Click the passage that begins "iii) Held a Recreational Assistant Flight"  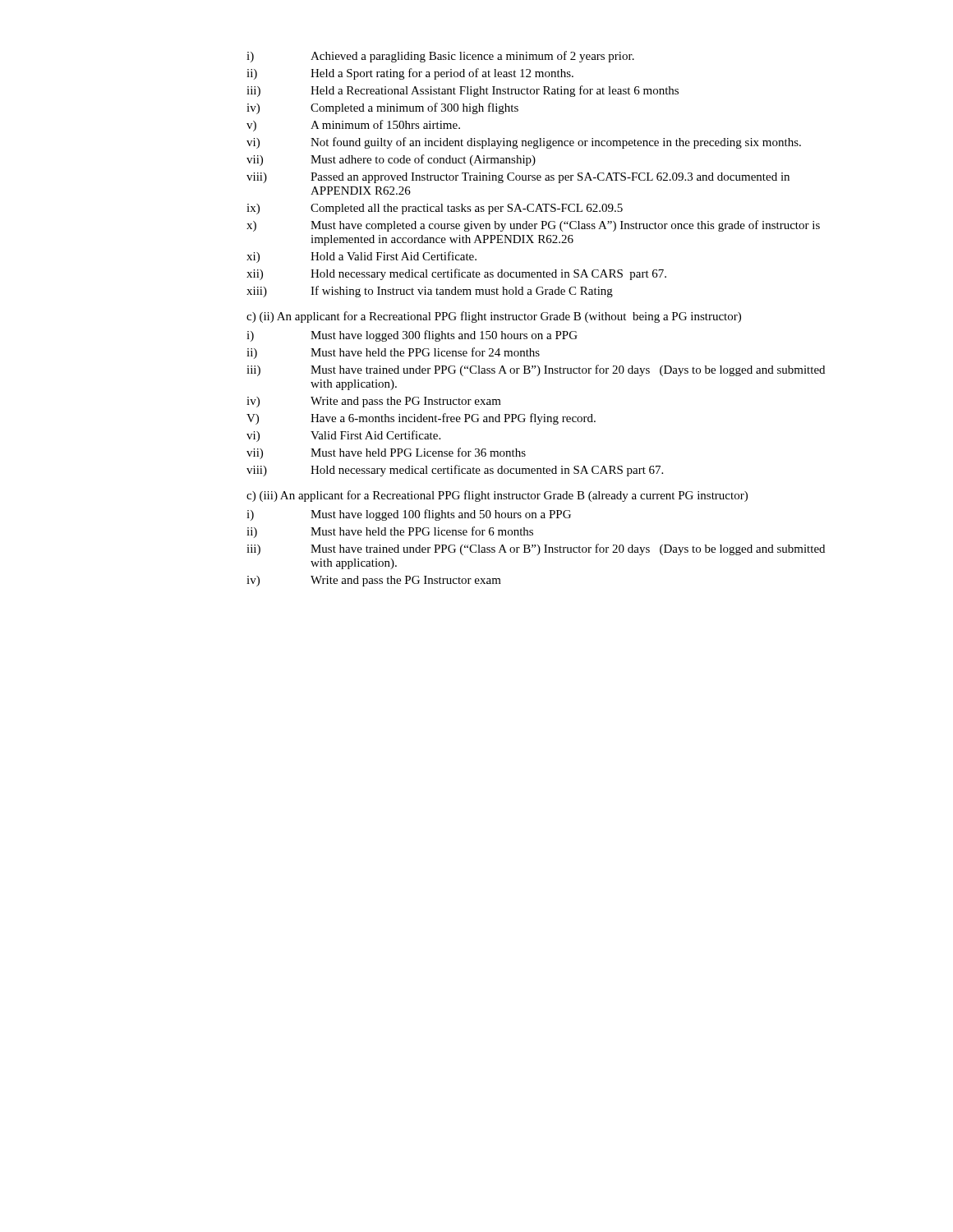542,91
